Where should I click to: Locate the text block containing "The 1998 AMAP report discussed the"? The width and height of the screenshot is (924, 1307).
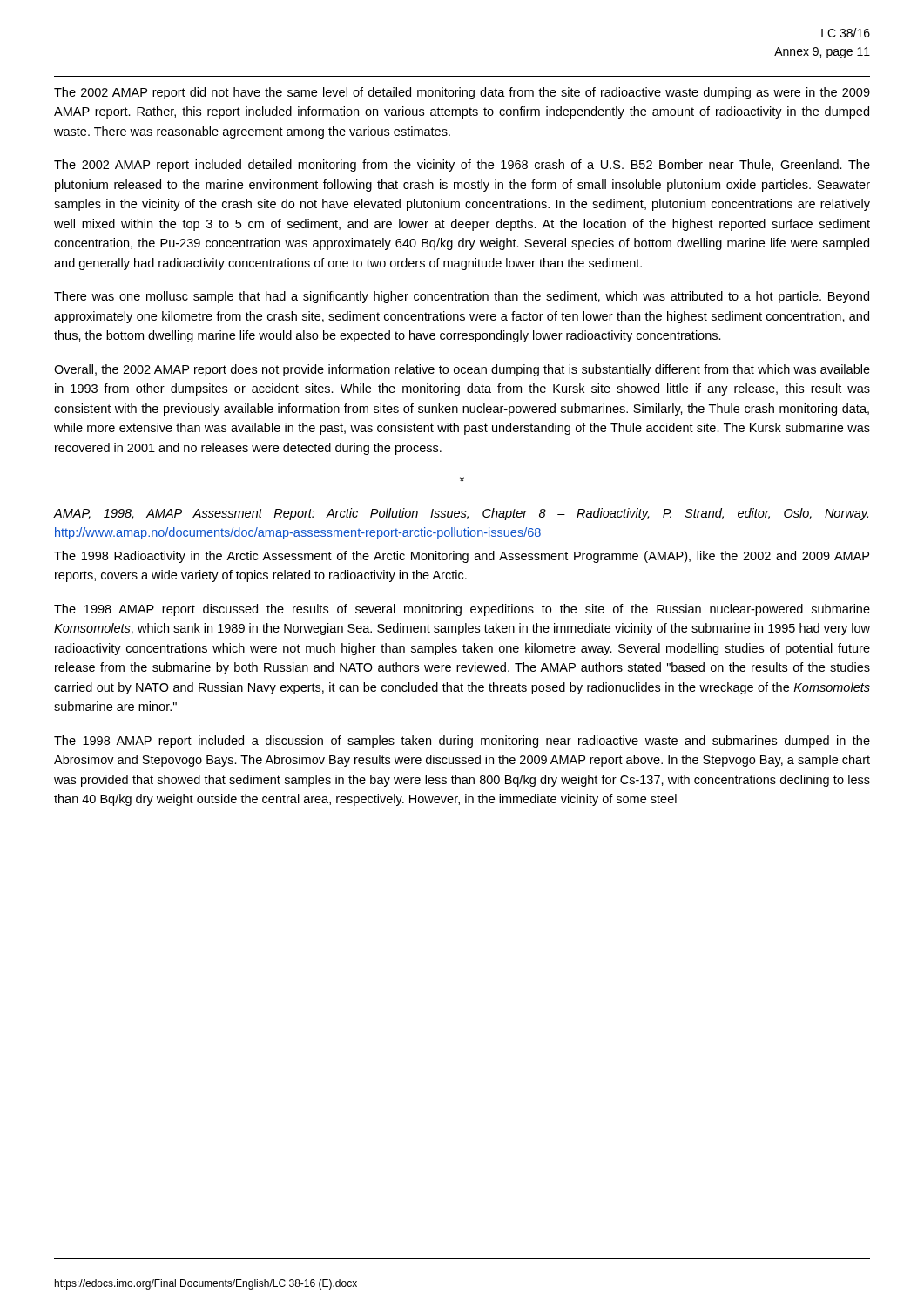pyautogui.click(x=462, y=658)
